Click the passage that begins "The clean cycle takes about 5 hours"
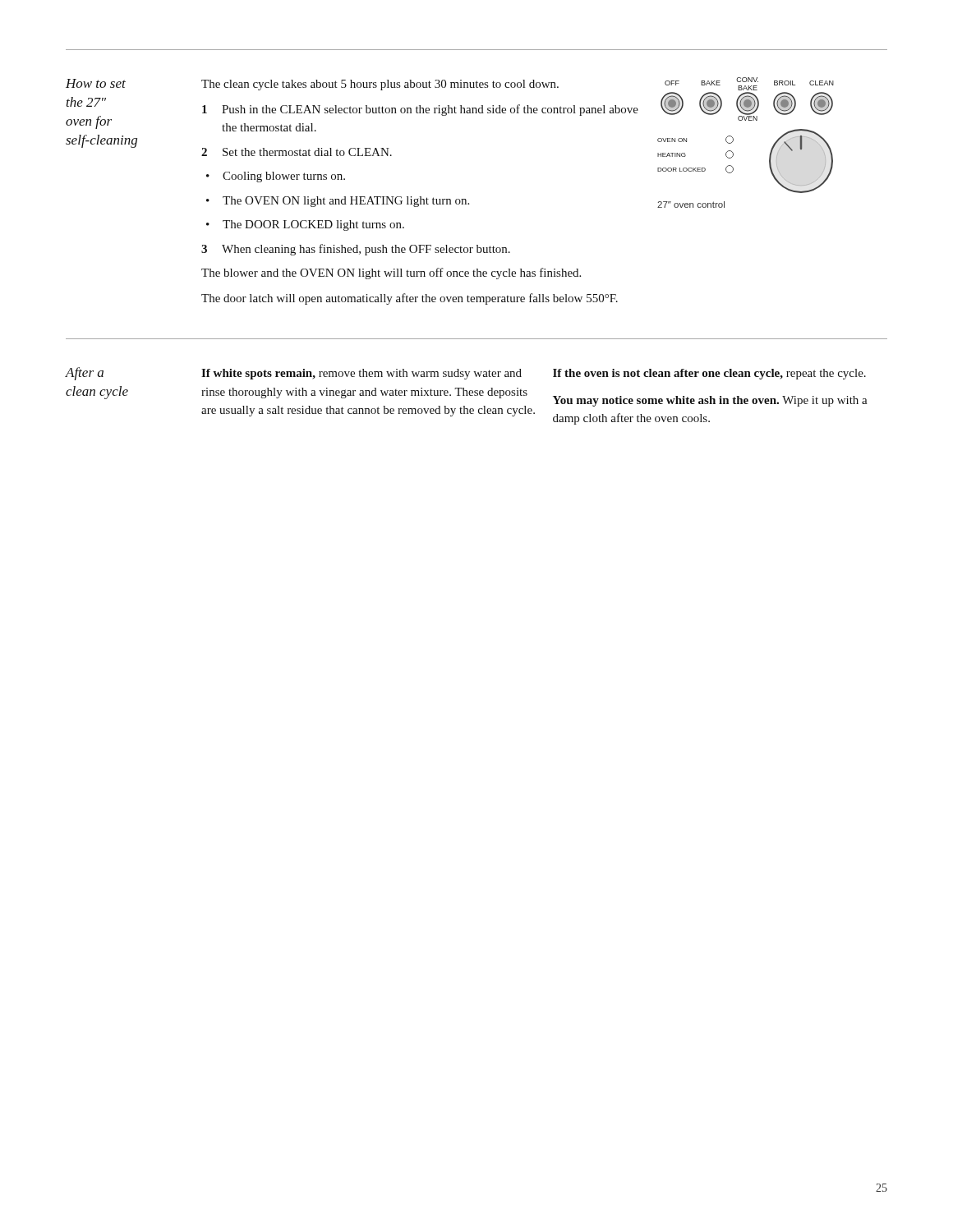The image size is (953, 1232). [421, 84]
